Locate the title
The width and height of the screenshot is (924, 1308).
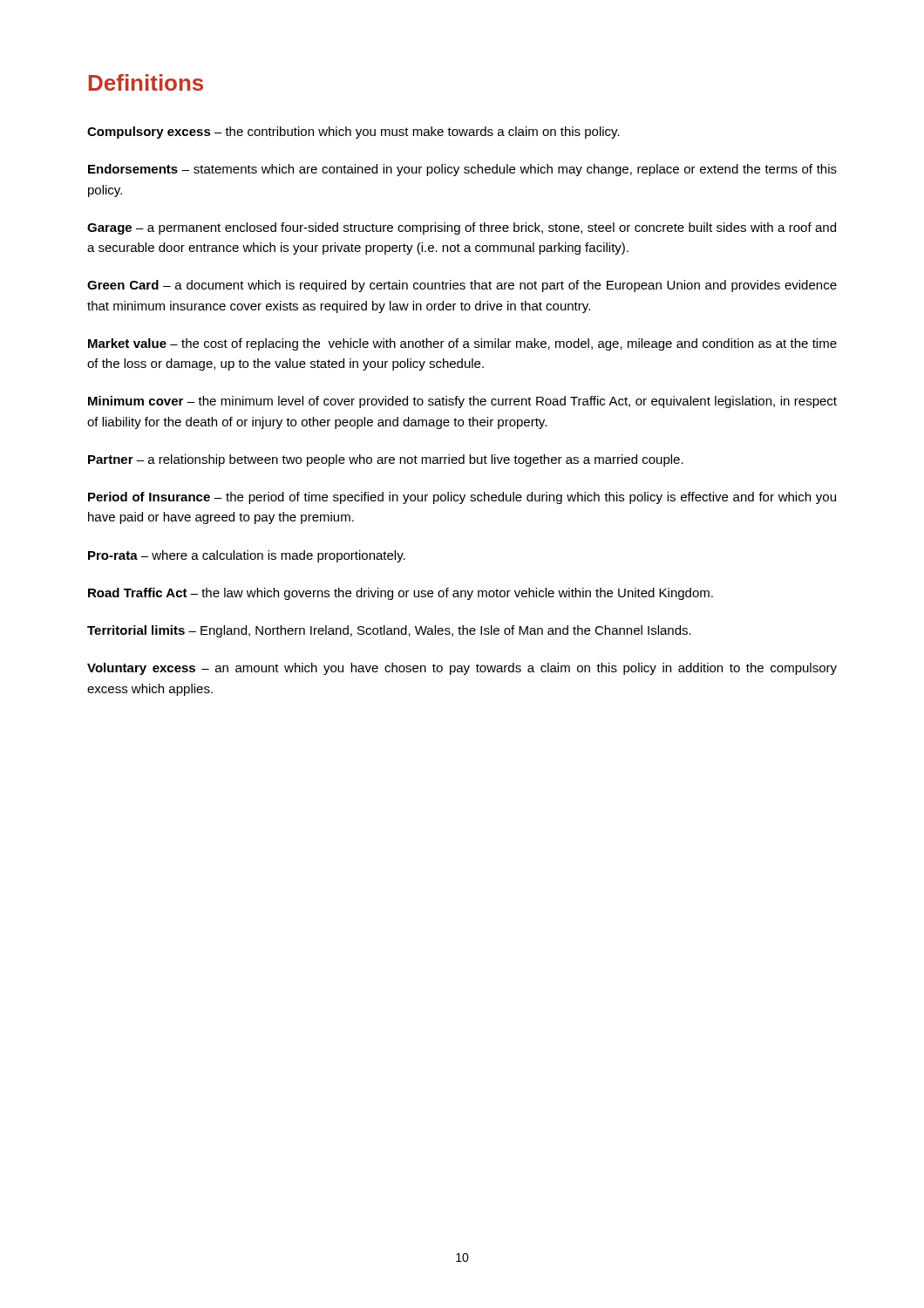pyautogui.click(x=146, y=83)
